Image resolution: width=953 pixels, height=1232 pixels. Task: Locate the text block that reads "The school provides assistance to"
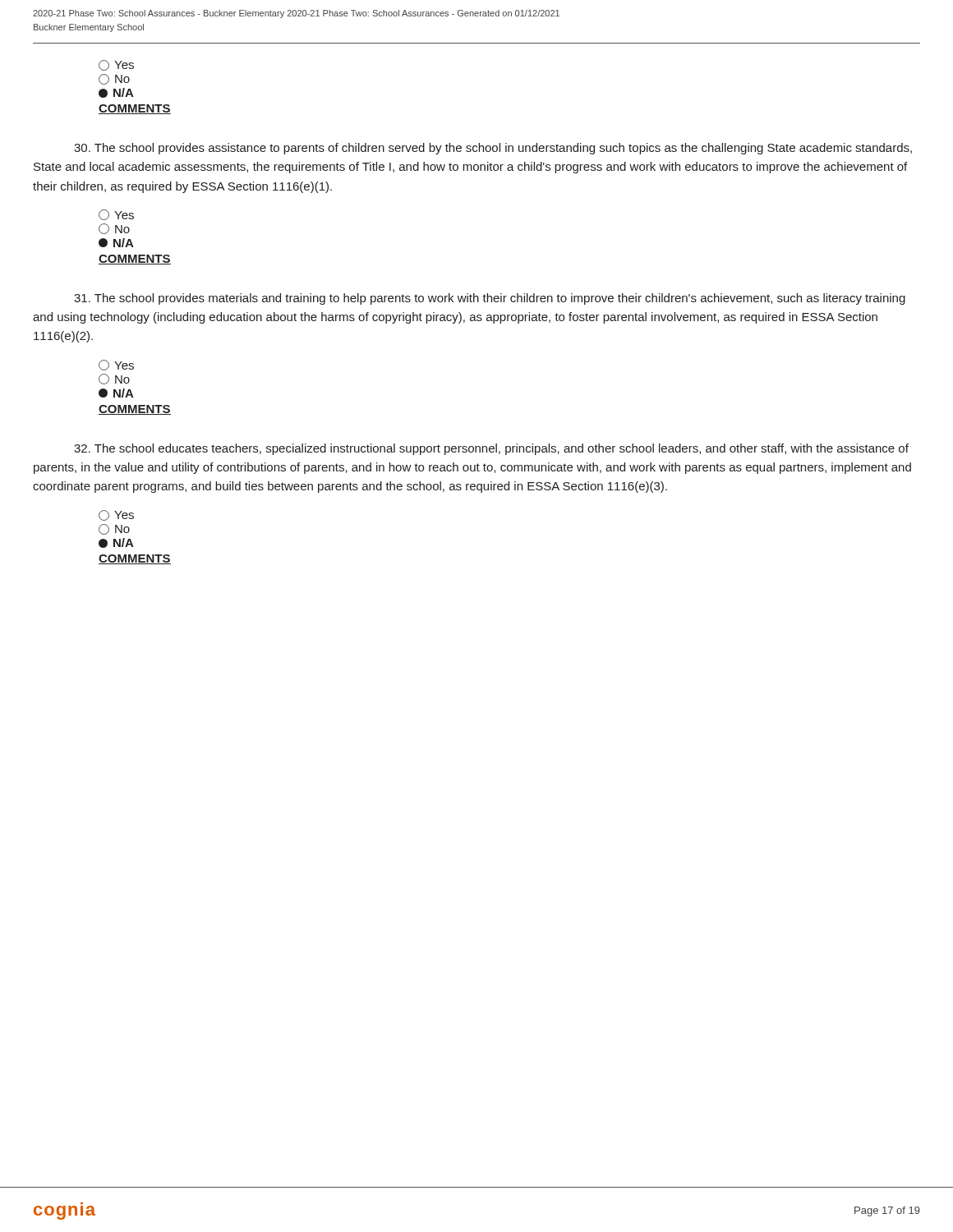476,167
